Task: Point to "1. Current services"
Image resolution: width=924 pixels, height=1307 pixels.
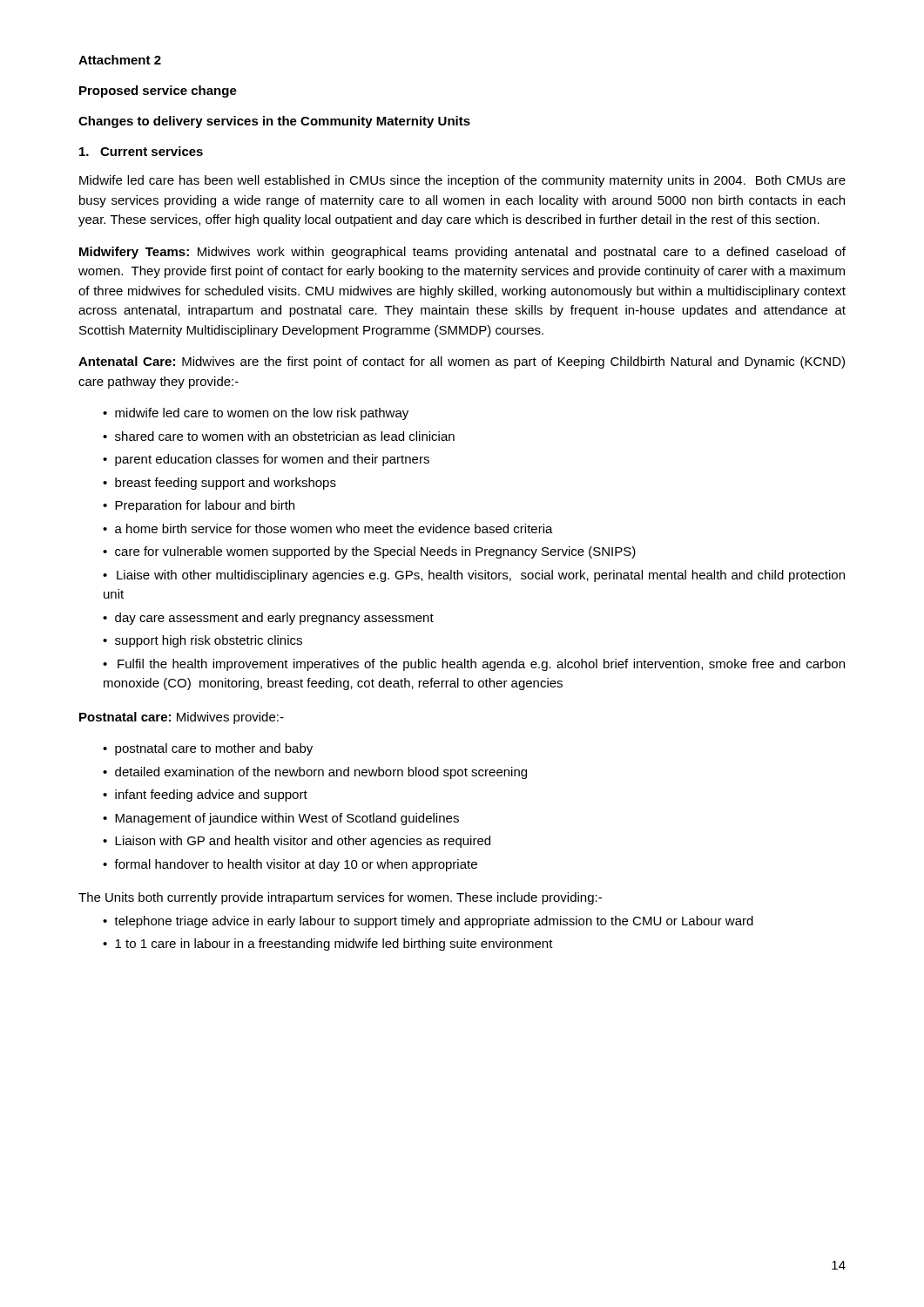Action: 141,151
